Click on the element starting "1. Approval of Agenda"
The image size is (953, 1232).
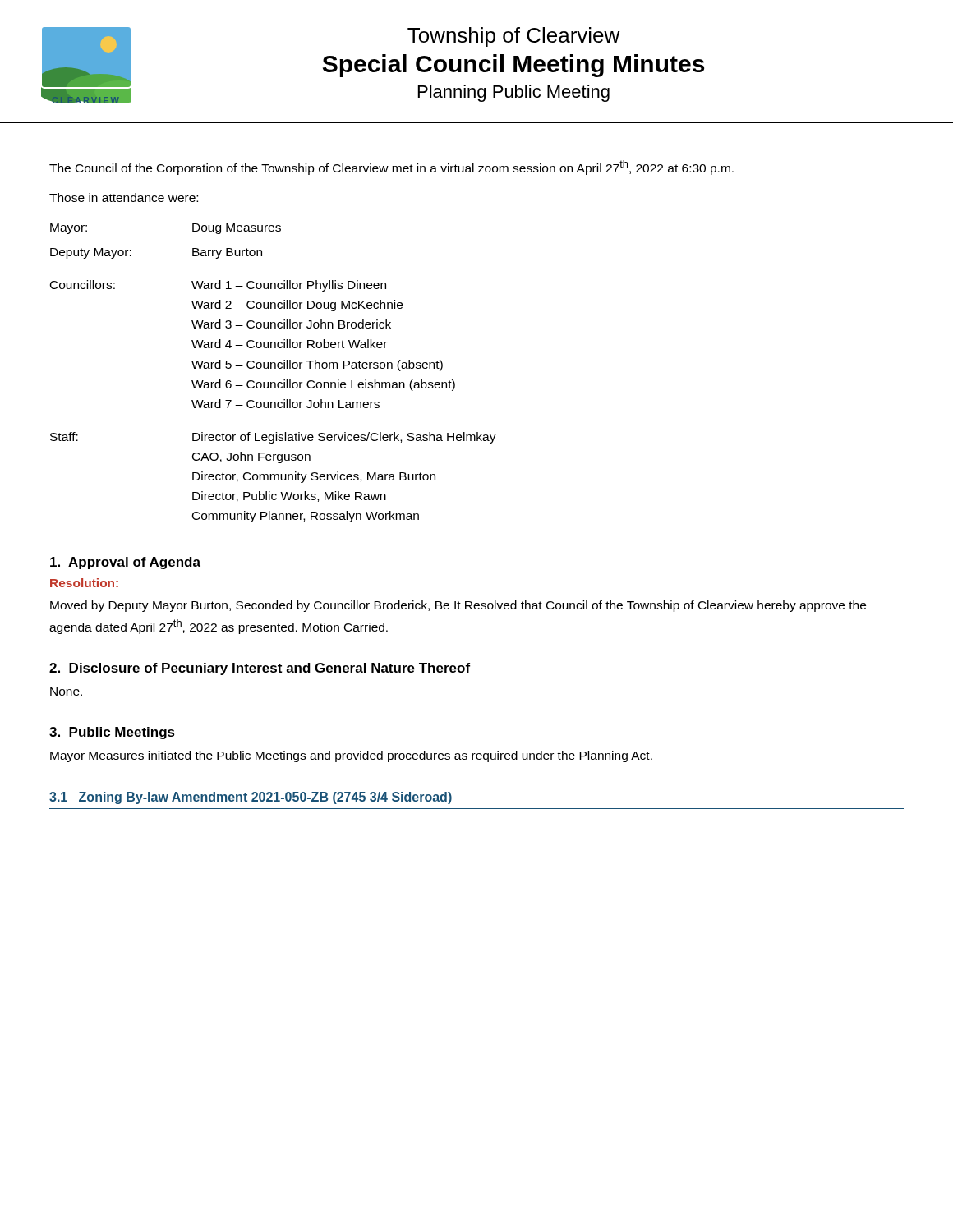coord(125,562)
